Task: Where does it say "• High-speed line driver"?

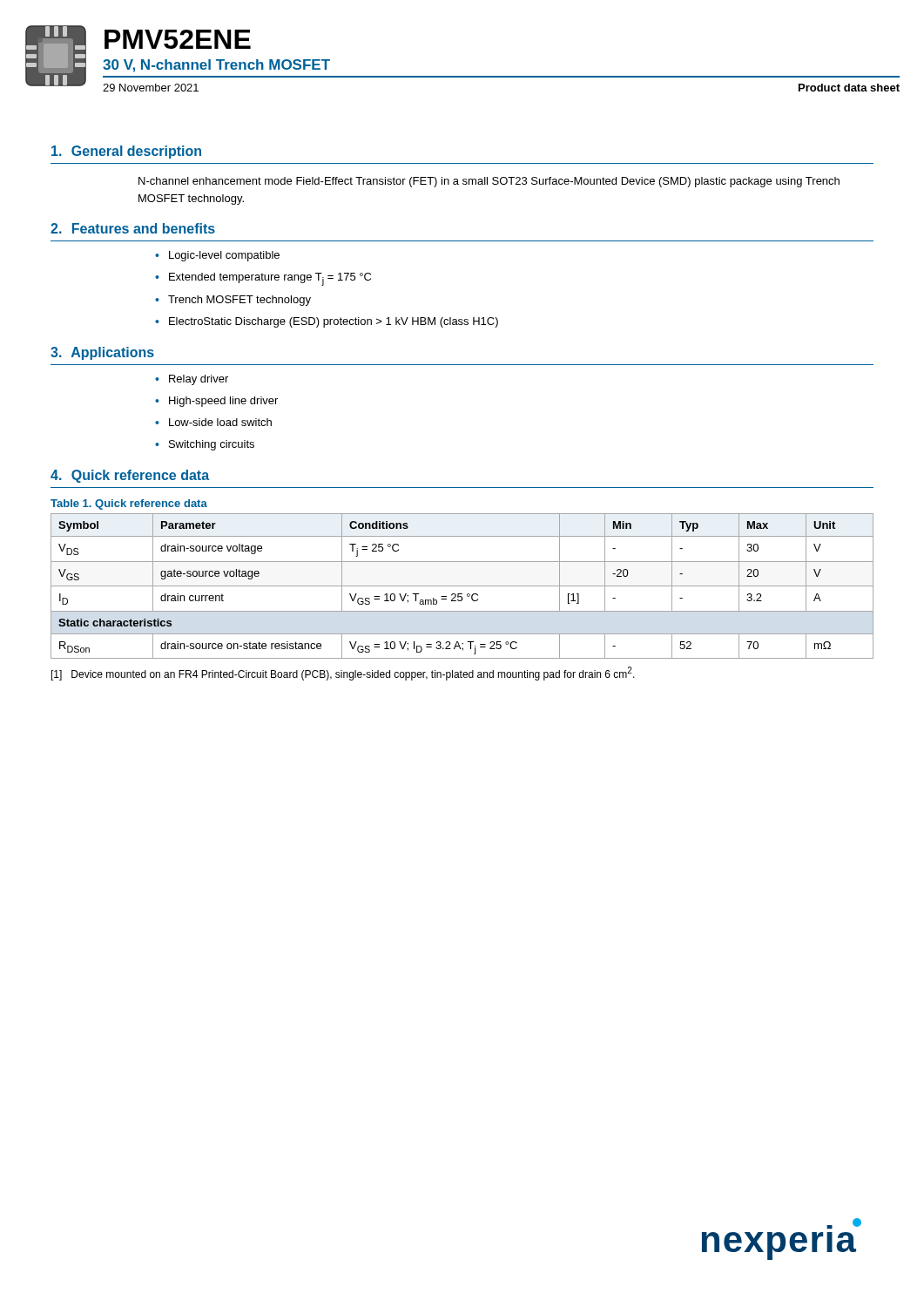Action: [x=217, y=401]
